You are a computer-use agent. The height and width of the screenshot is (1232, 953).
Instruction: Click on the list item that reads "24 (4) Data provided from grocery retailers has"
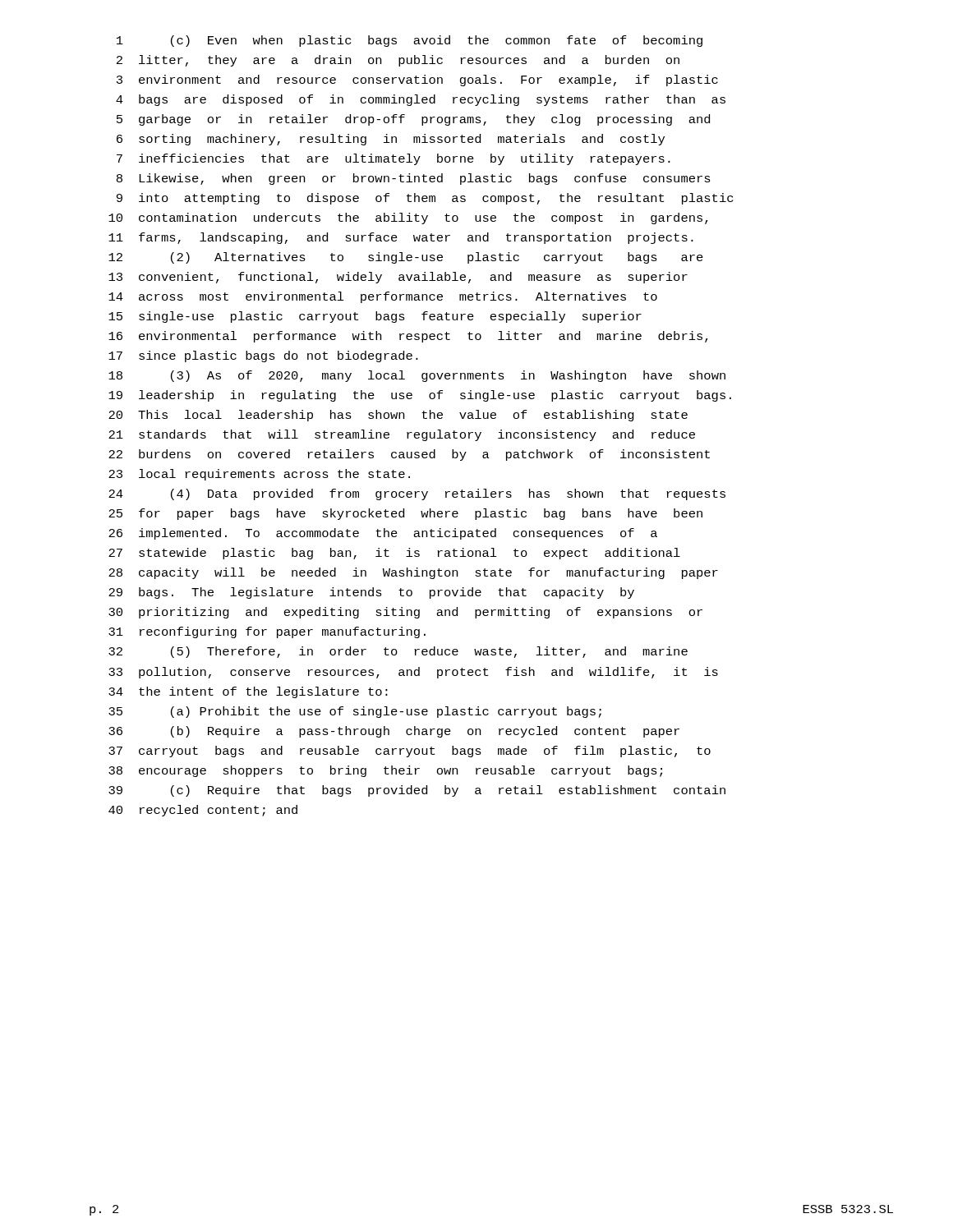491,495
